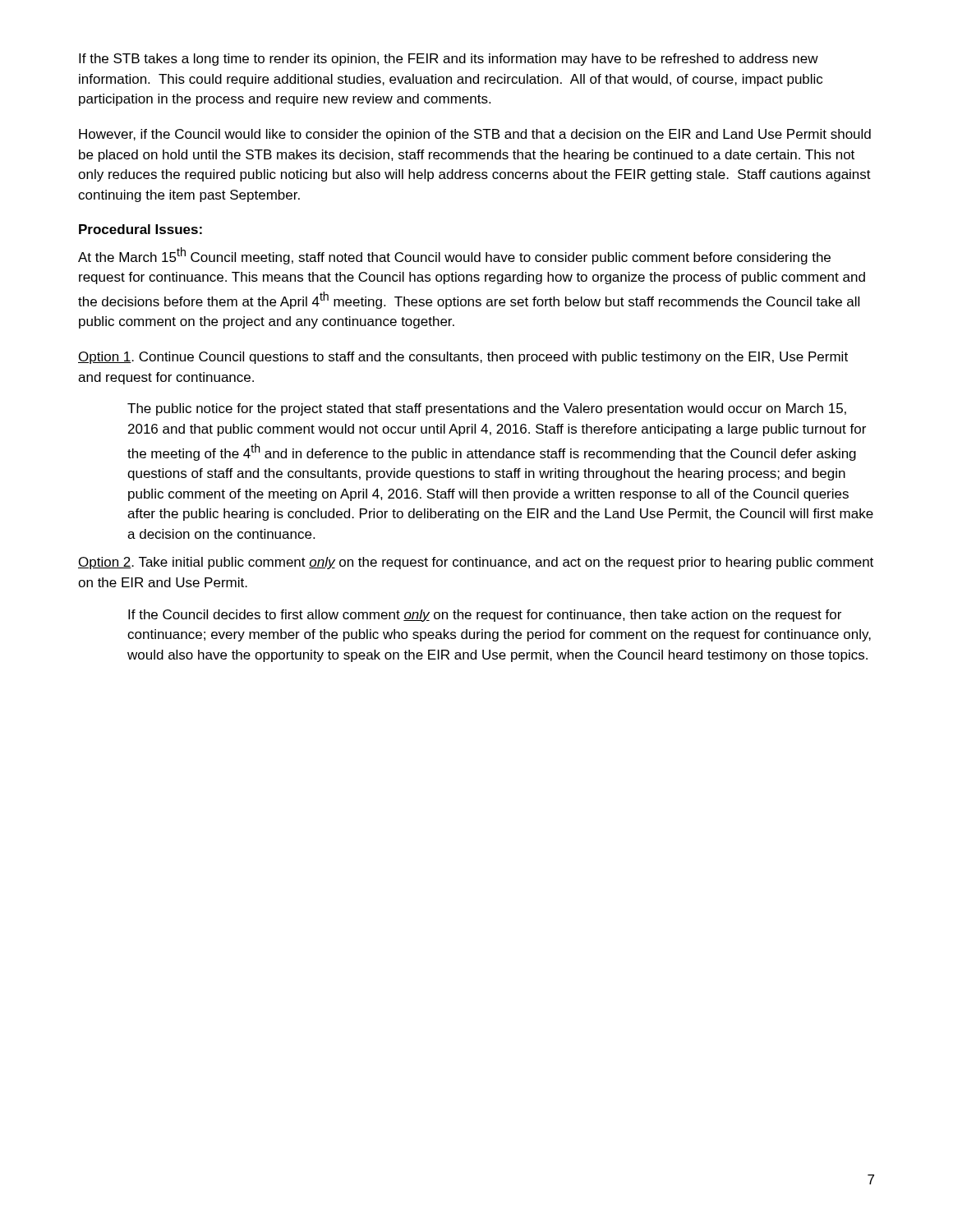The image size is (953, 1232).
Task: Click the passage that begins "If the Council"
Action: (x=499, y=635)
